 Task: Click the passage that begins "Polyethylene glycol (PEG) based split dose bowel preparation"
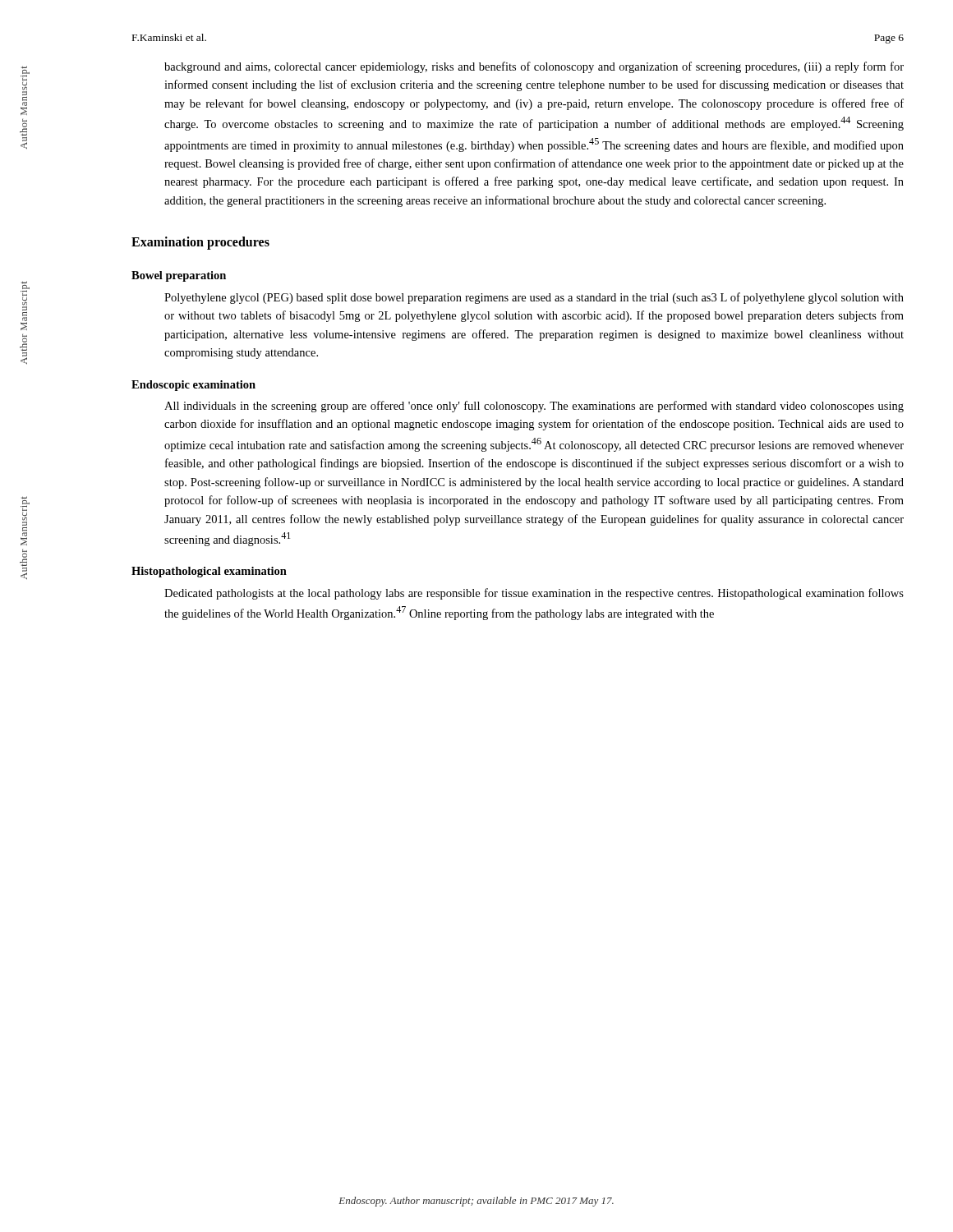coord(534,325)
